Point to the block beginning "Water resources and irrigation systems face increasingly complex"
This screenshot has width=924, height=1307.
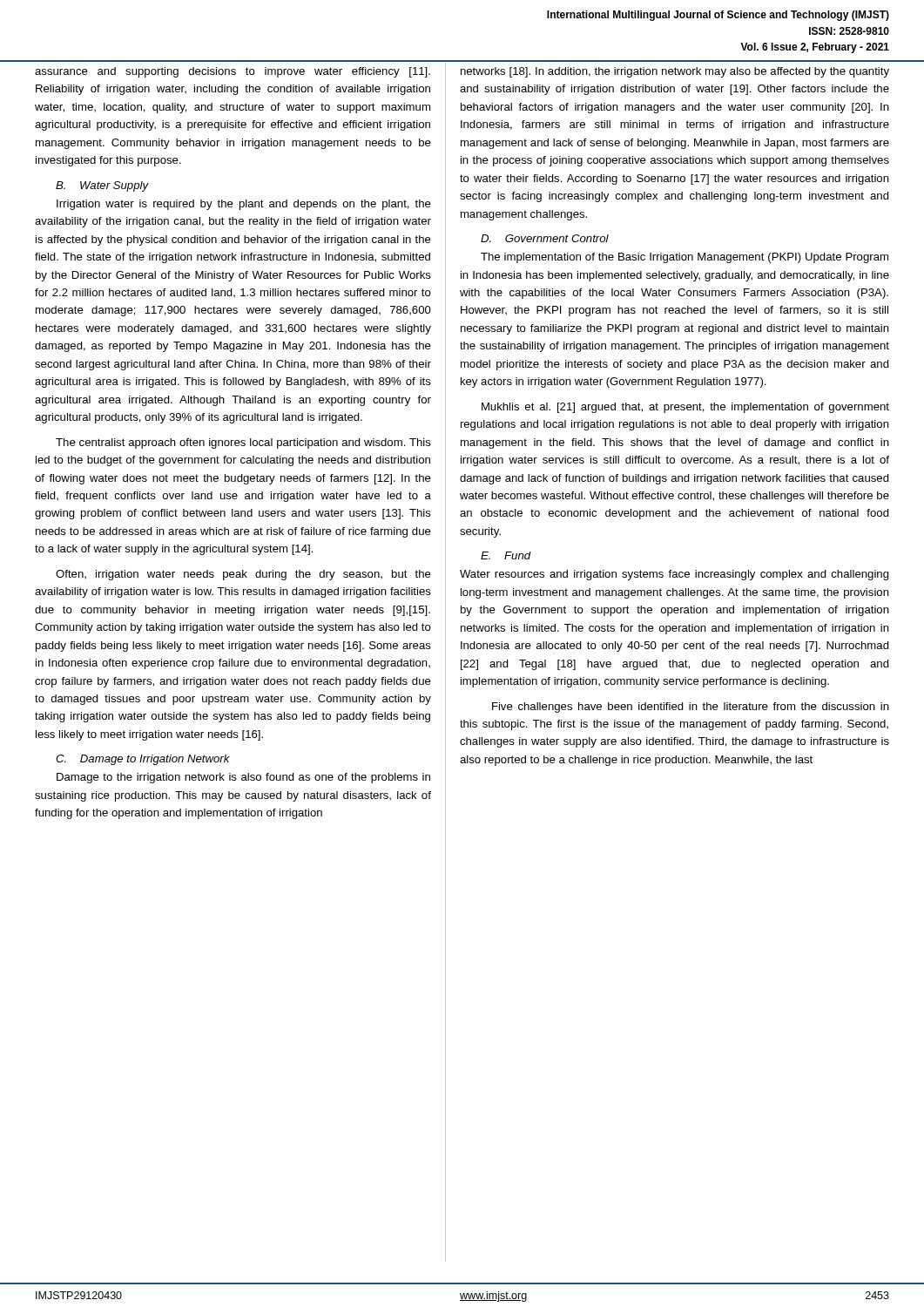click(x=674, y=628)
